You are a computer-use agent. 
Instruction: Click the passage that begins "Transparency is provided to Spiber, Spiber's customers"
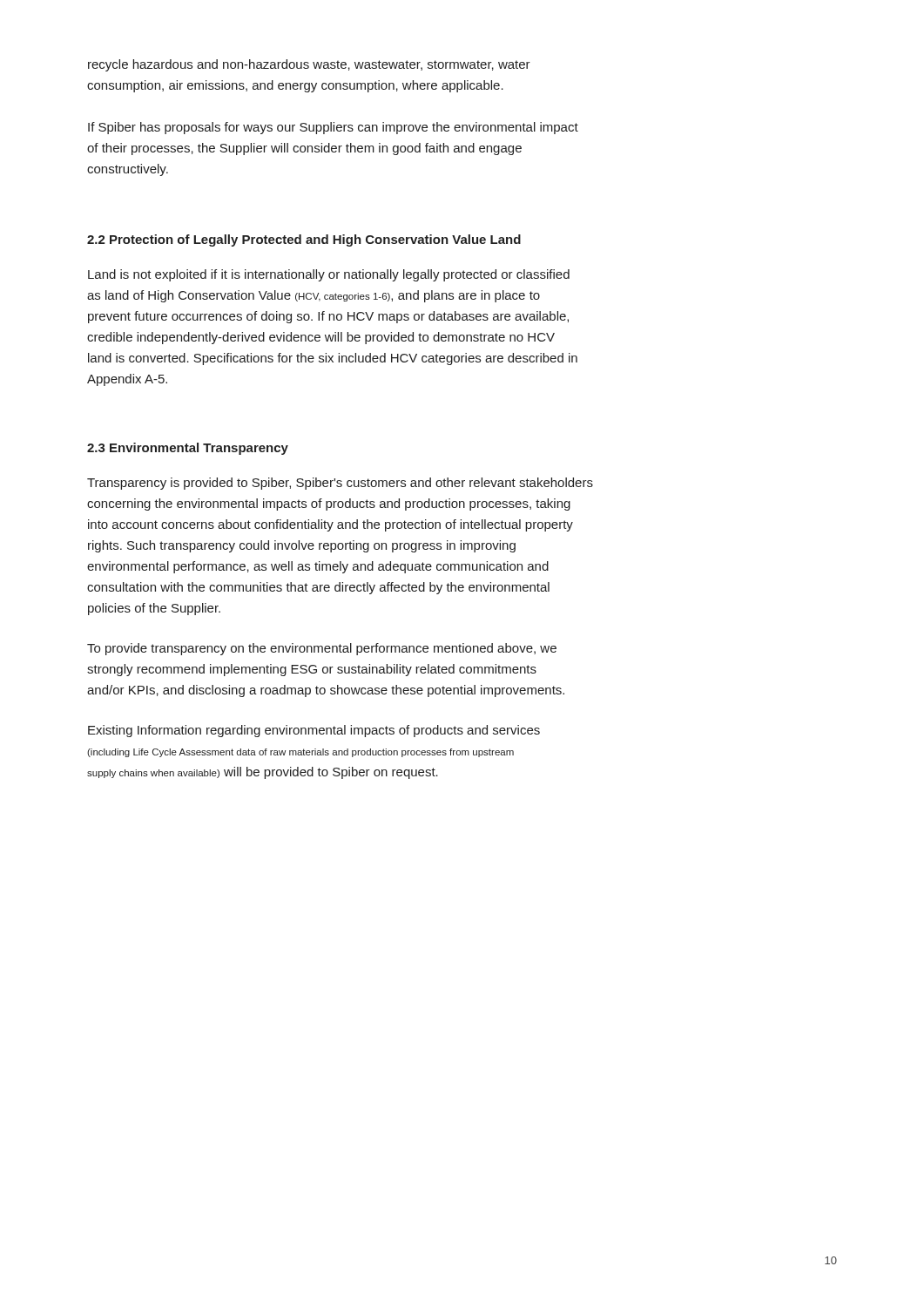tap(340, 545)
